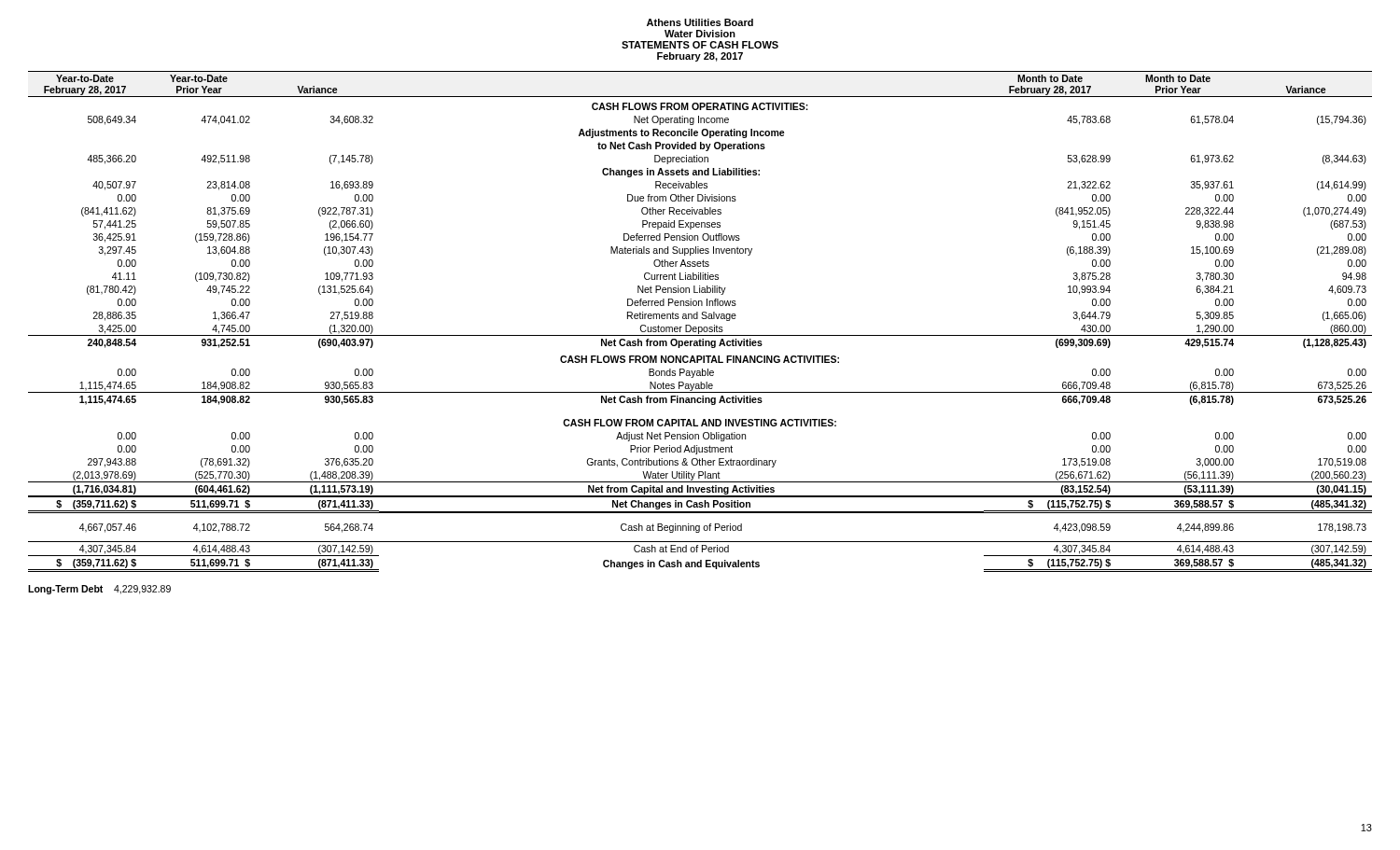Find the table that mentions "Month to Date Prior"
The image size is (1400, 850).
pos(700,321)
